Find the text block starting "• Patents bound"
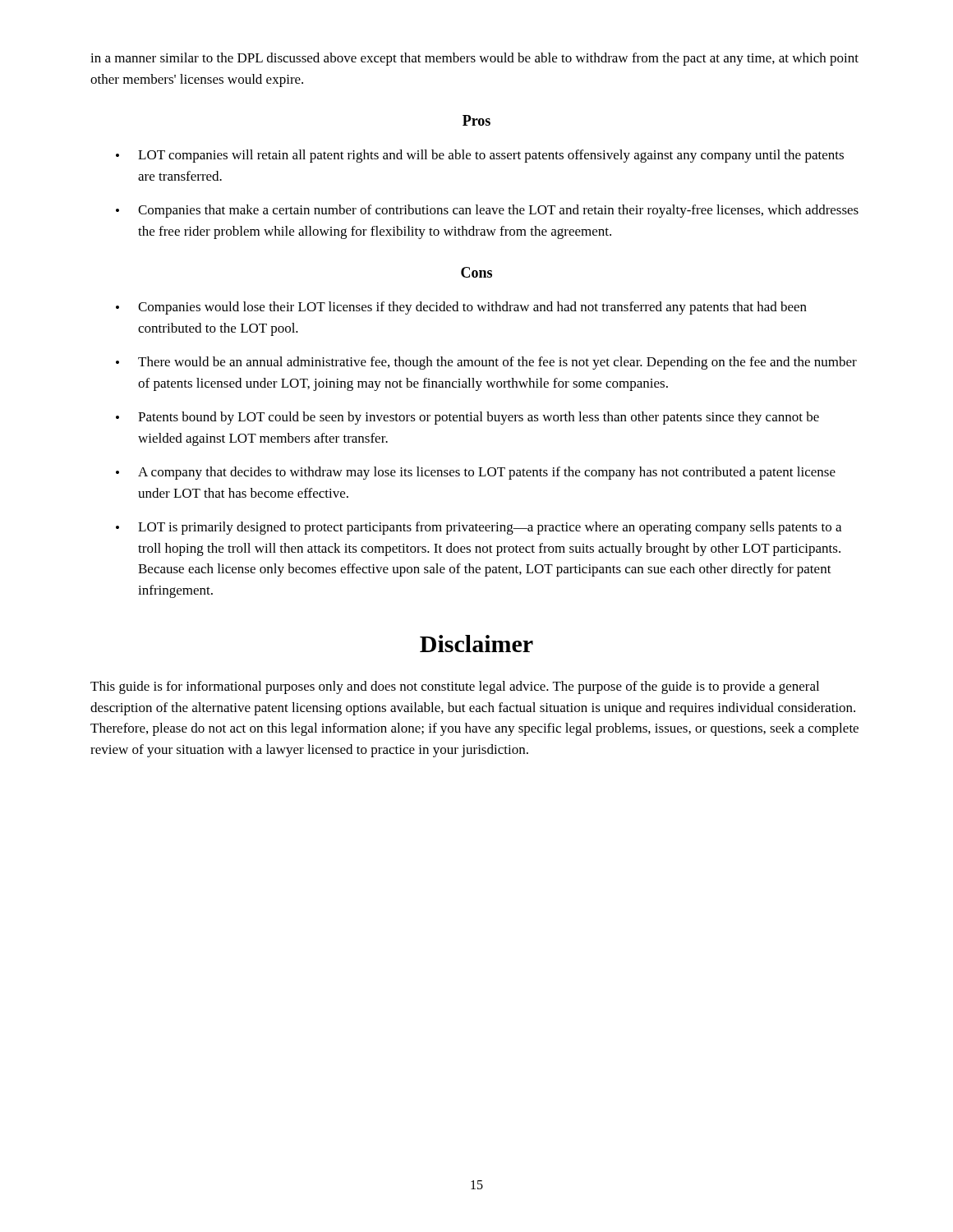This screenshot has width=953, height=1232. (x=489, y=428)
